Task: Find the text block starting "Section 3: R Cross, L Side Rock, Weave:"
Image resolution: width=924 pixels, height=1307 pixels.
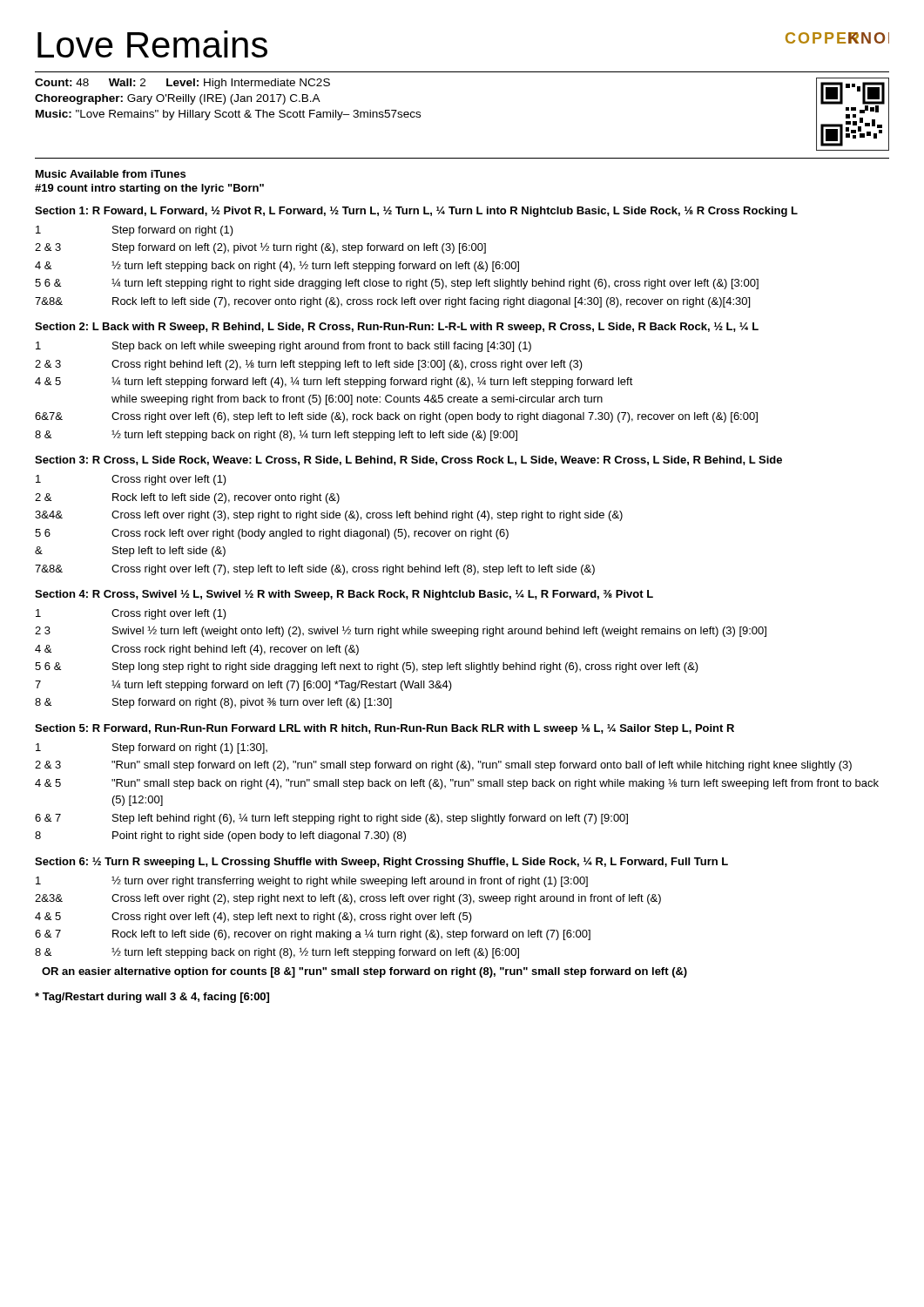Action: (409, 460)
